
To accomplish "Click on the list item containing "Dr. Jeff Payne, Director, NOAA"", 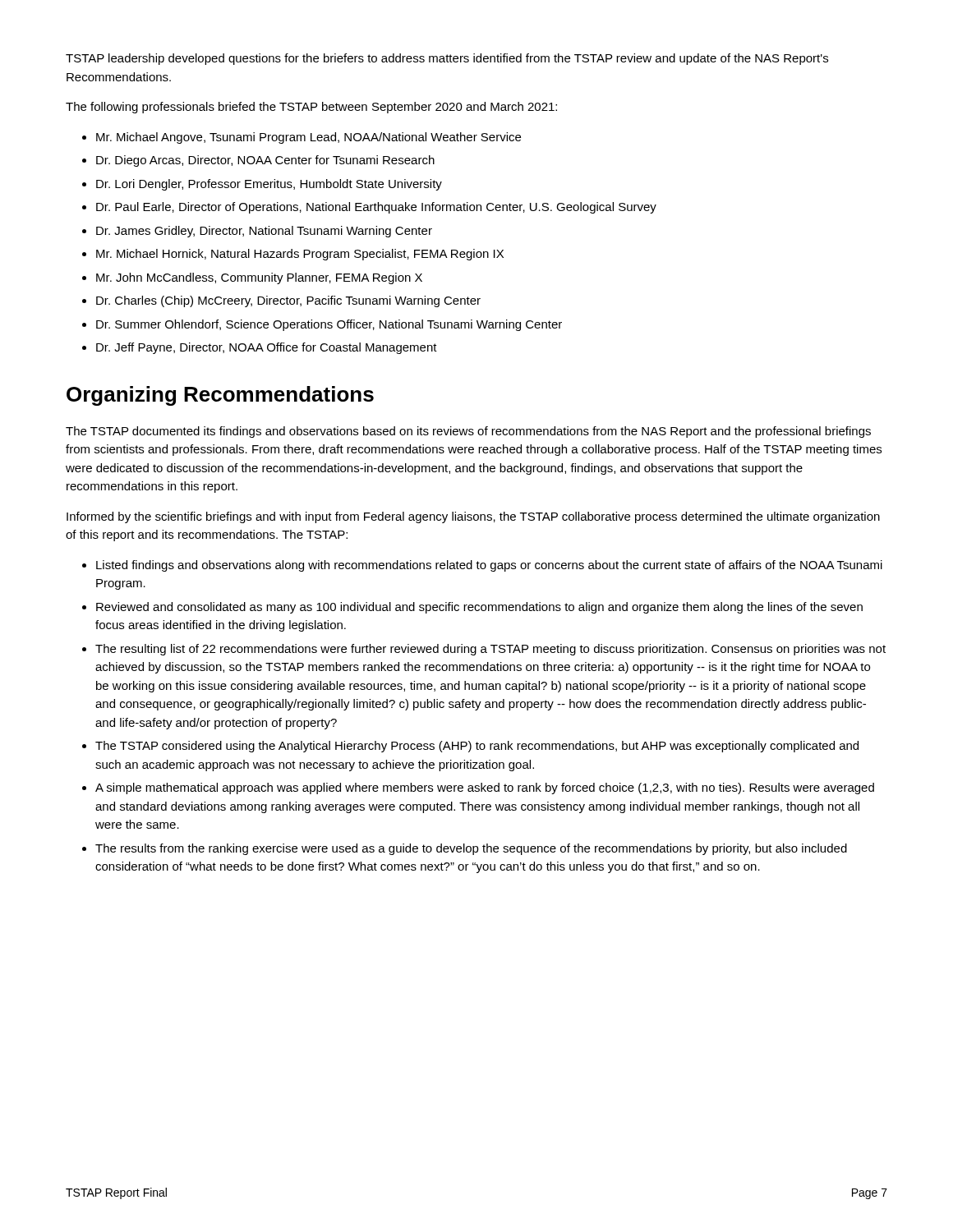I will click(x=266, y=347).
